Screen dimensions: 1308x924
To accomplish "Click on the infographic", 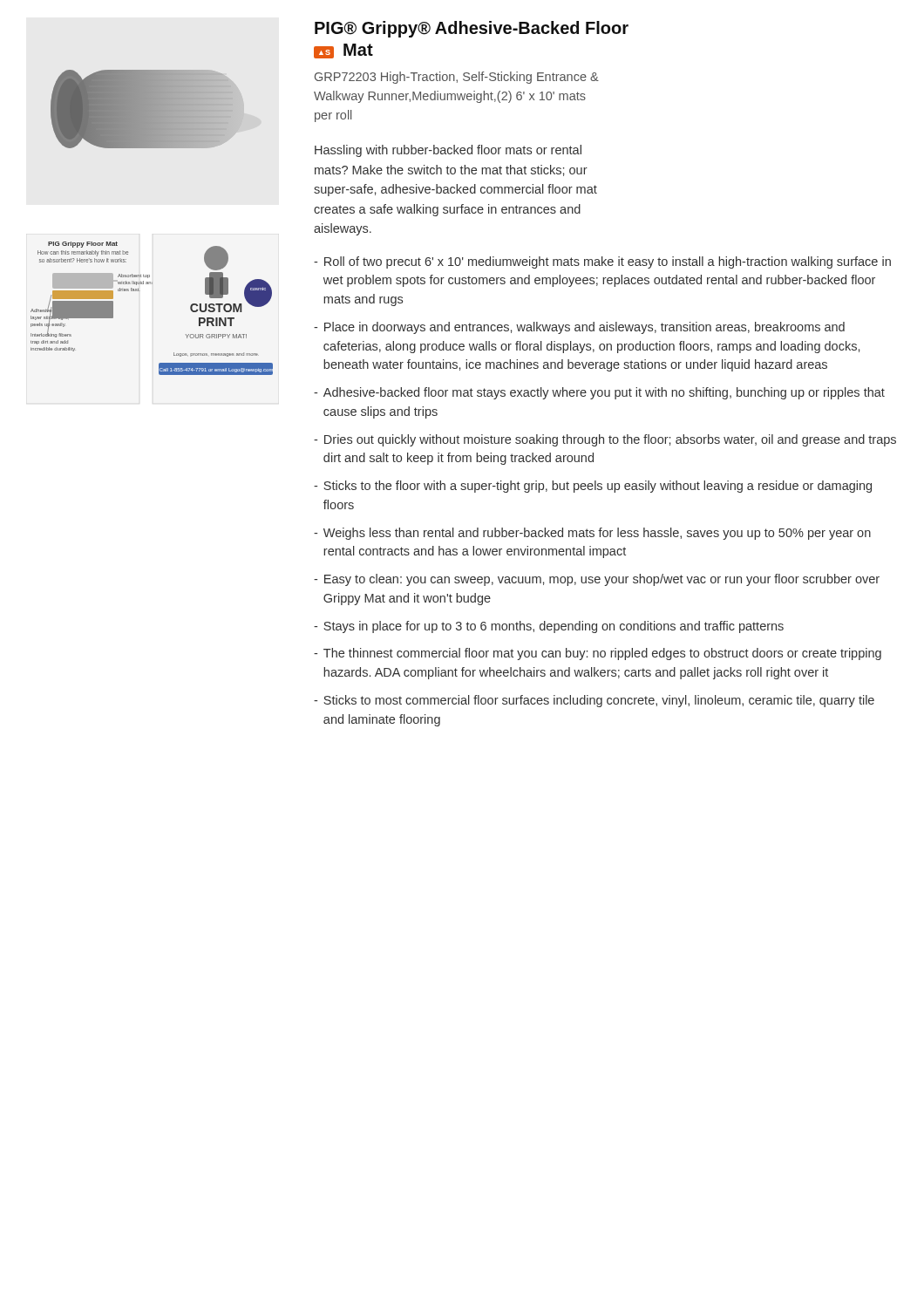I will (x=157, y=322).
